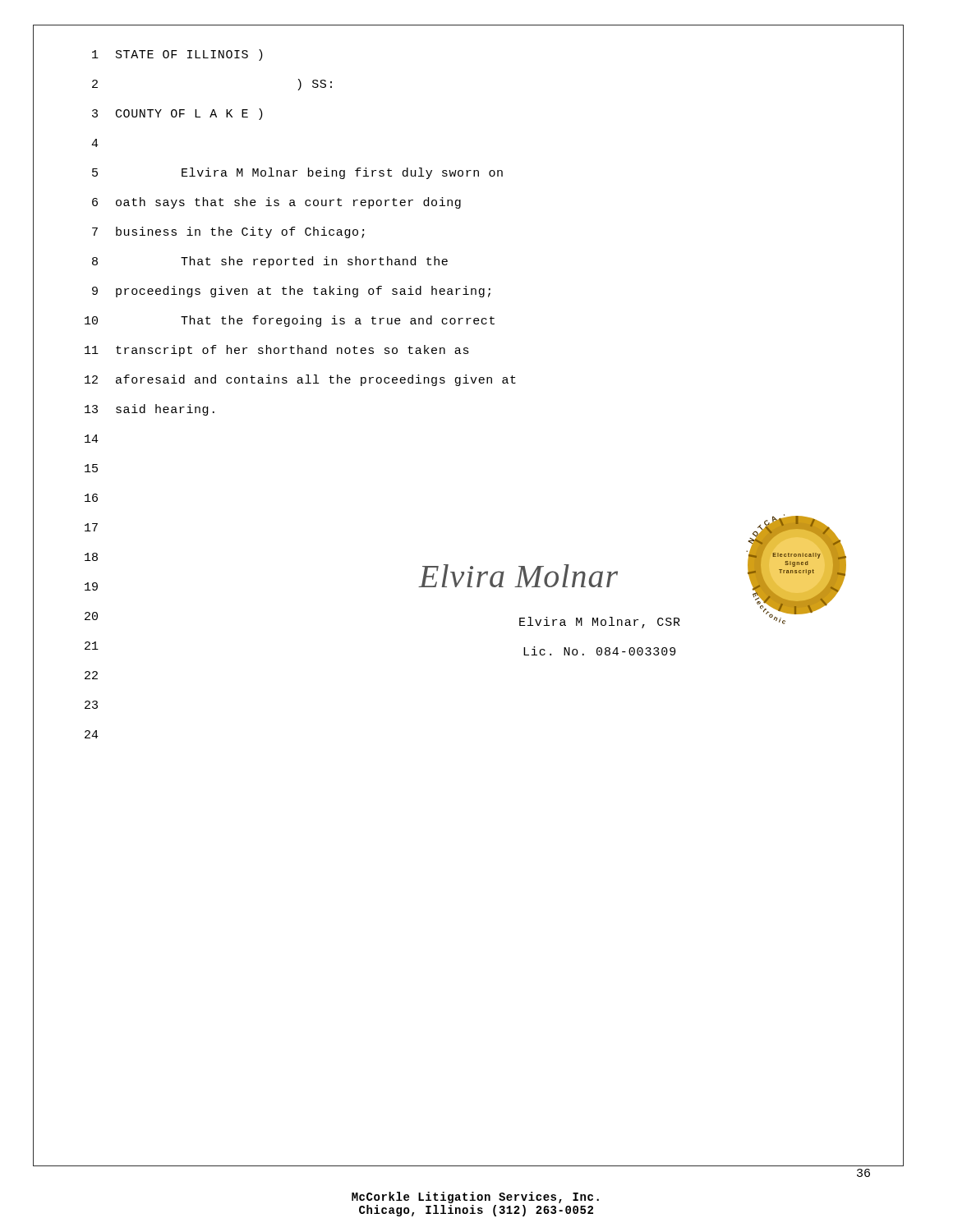953x1232 pixels.
Task: Locate the block of text that opens with "11 transcript of"
Action: pos(476,351)
